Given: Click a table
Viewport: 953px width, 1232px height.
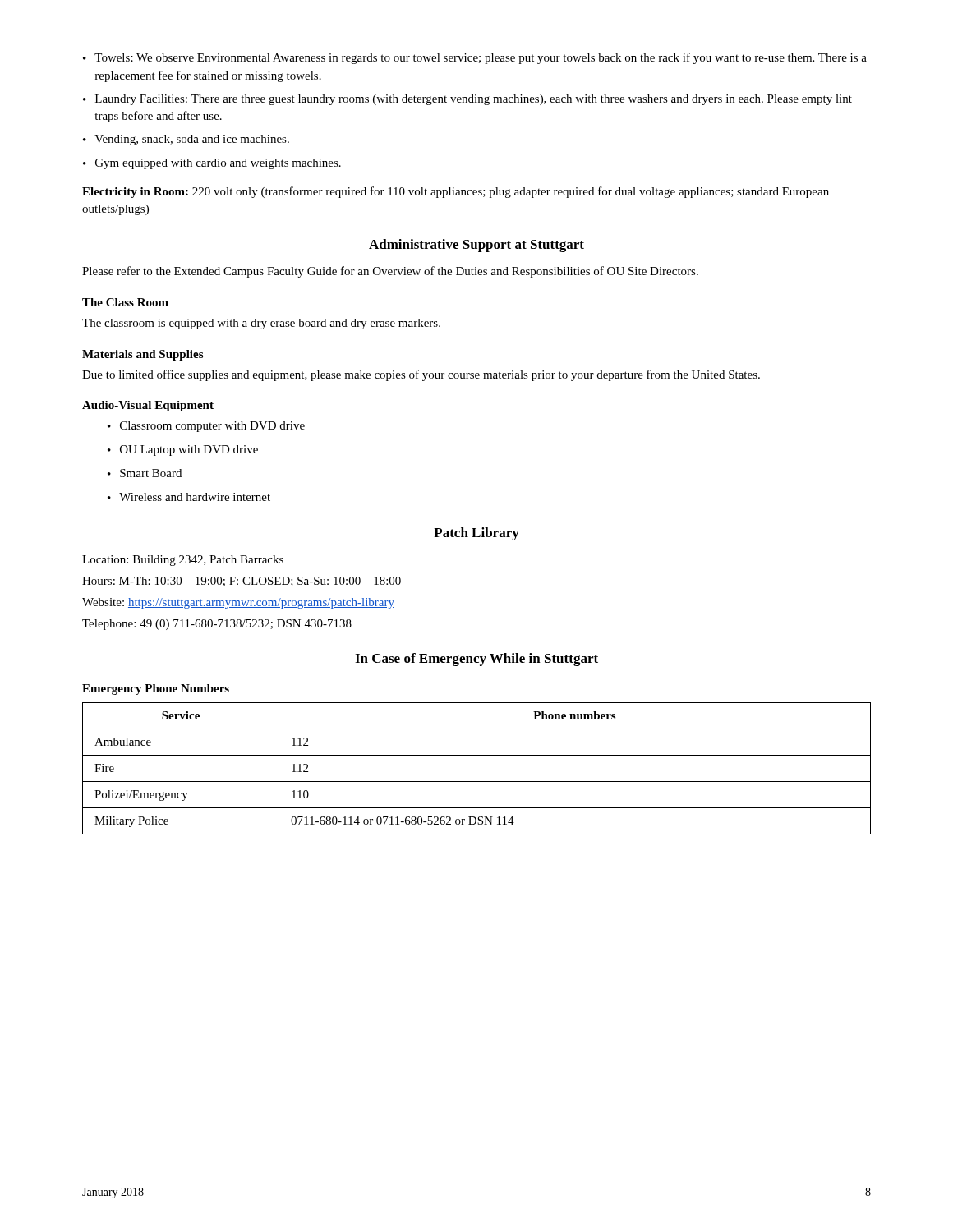Looking at the screenshot, I should pyautogui.click(x=476, y=769).
